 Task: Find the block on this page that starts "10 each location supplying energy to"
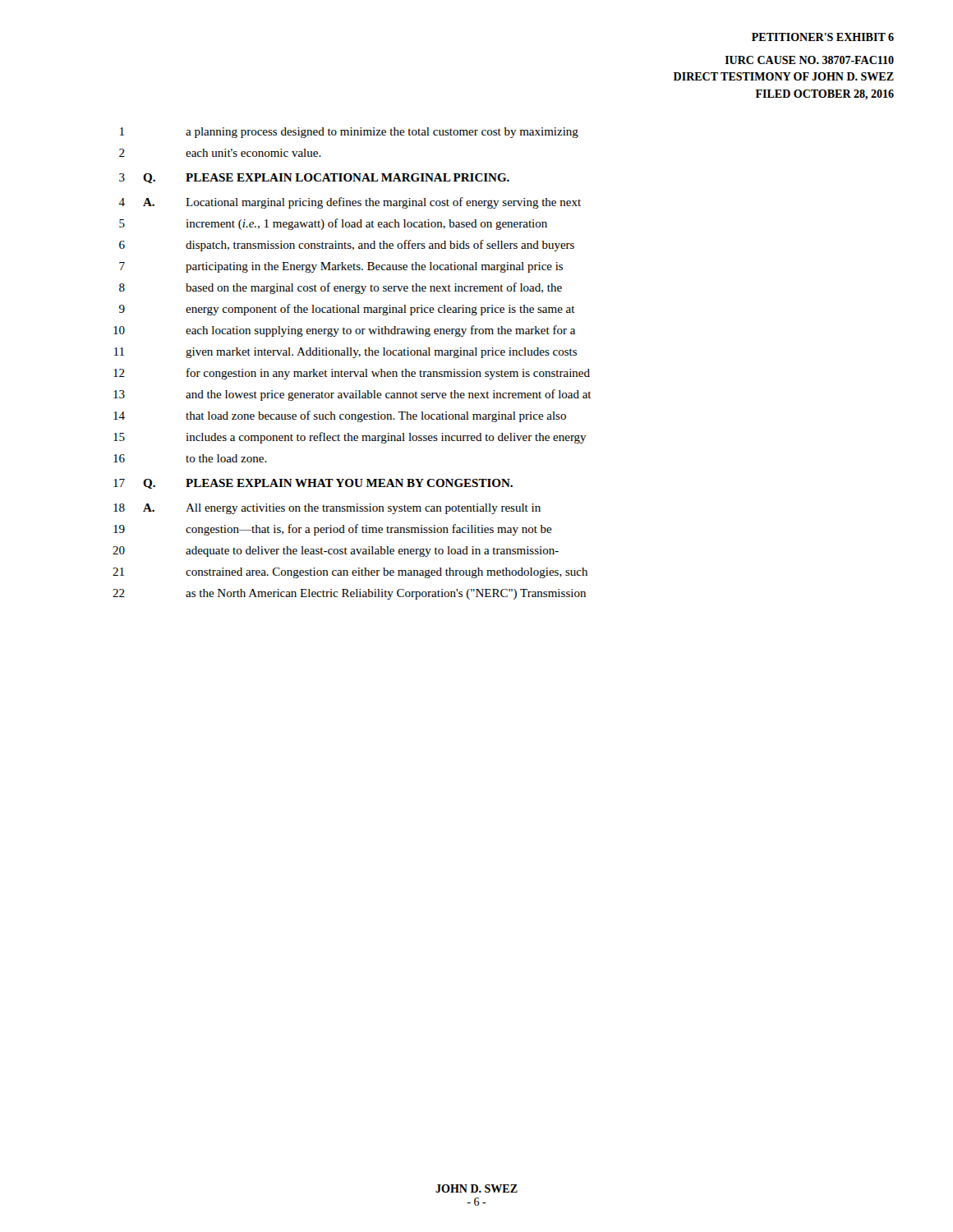point(488,331)
